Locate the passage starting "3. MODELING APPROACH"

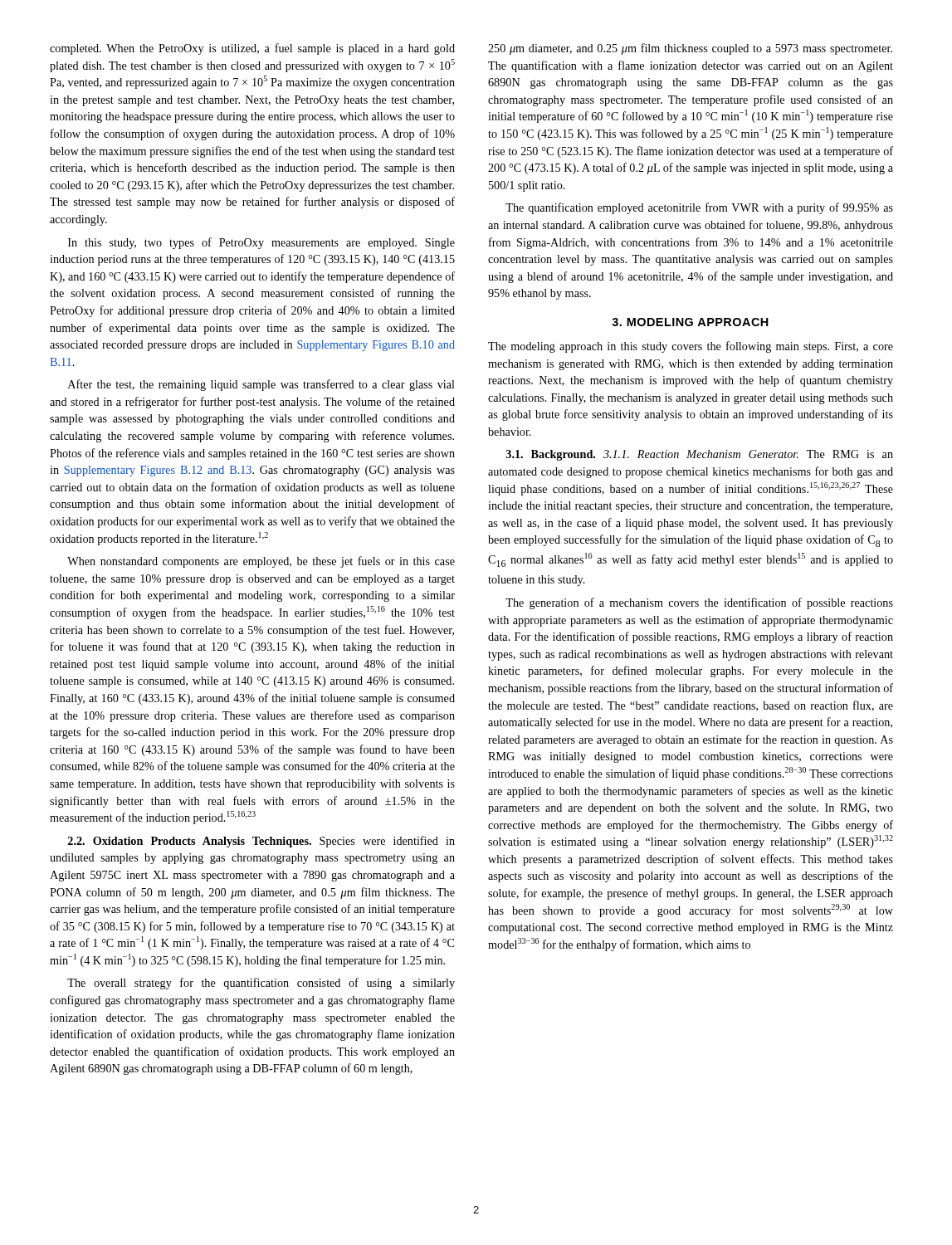tap(691, 322)
